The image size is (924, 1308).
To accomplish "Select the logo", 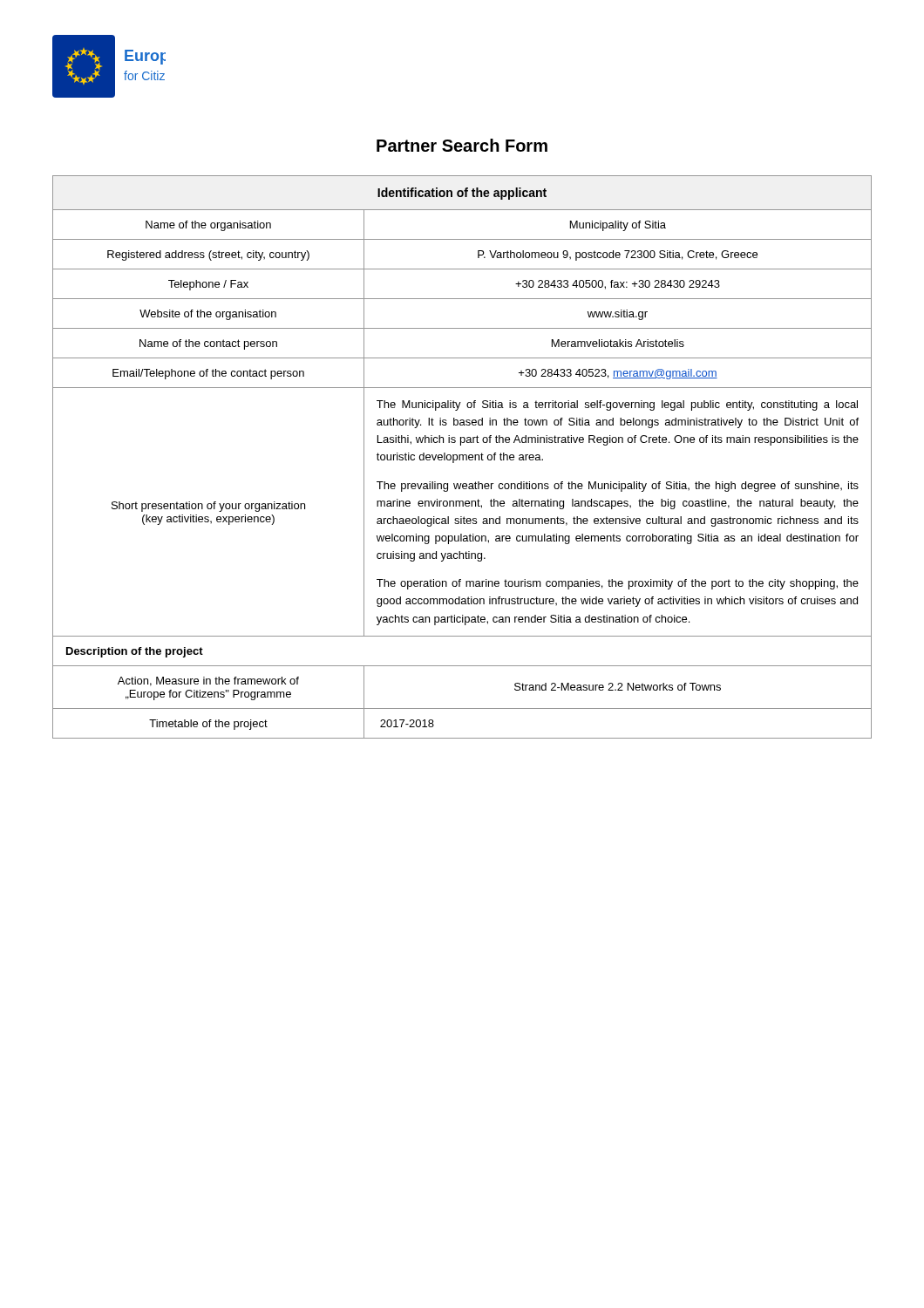I will coord(462,70).
